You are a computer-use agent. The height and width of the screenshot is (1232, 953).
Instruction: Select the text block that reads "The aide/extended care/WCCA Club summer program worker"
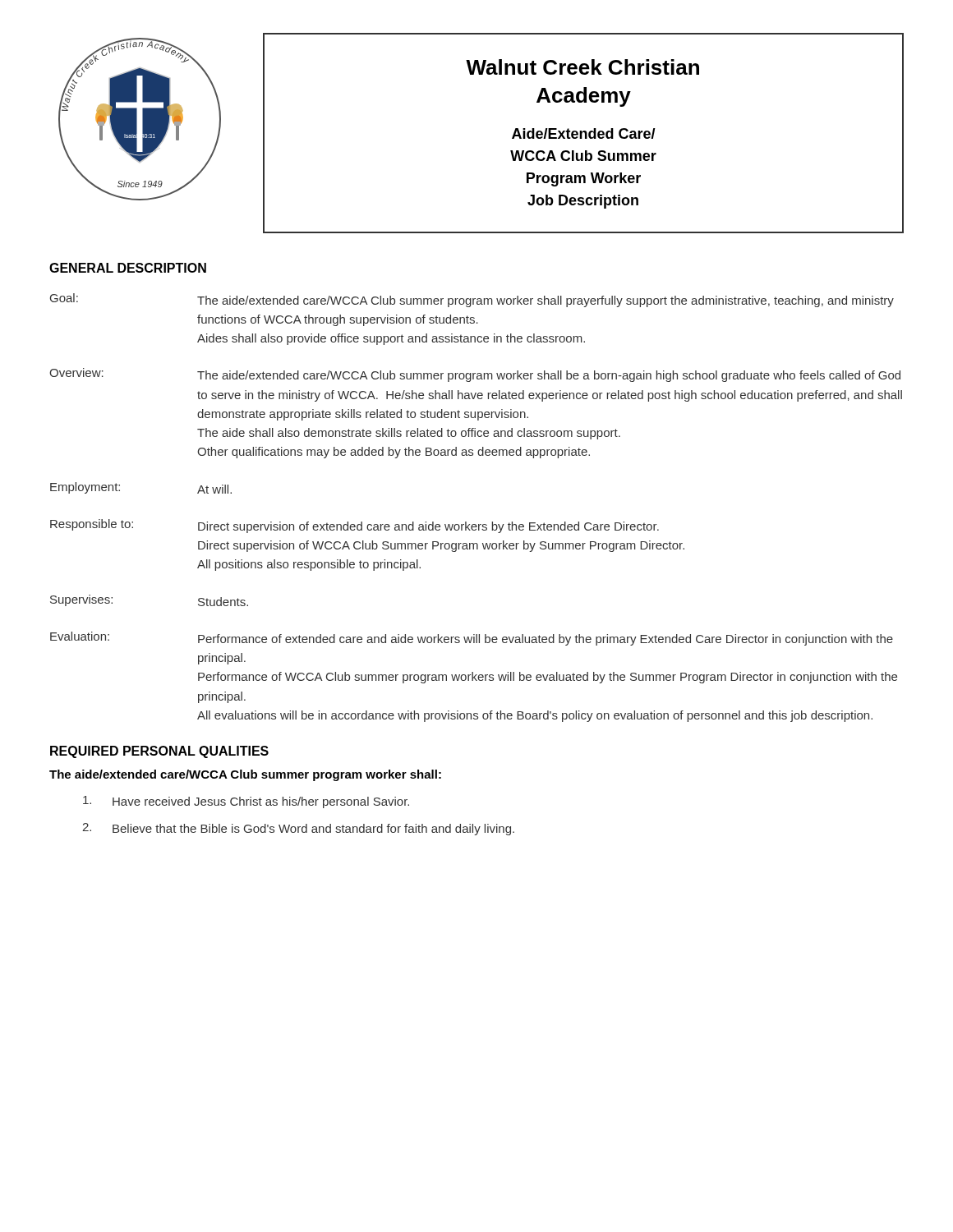(246, 774)
